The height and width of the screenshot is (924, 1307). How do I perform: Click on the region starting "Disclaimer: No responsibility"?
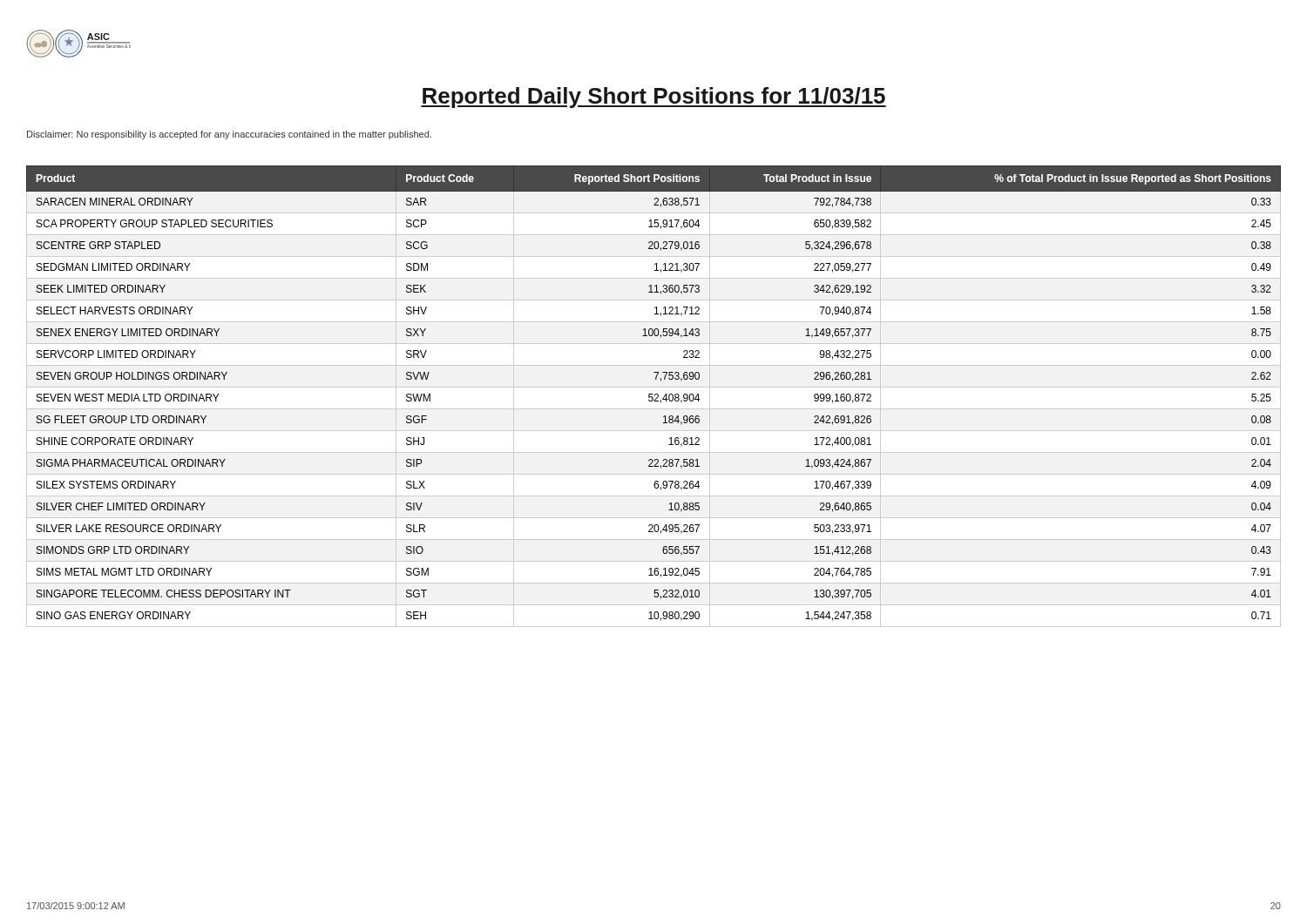click(229, 134)
